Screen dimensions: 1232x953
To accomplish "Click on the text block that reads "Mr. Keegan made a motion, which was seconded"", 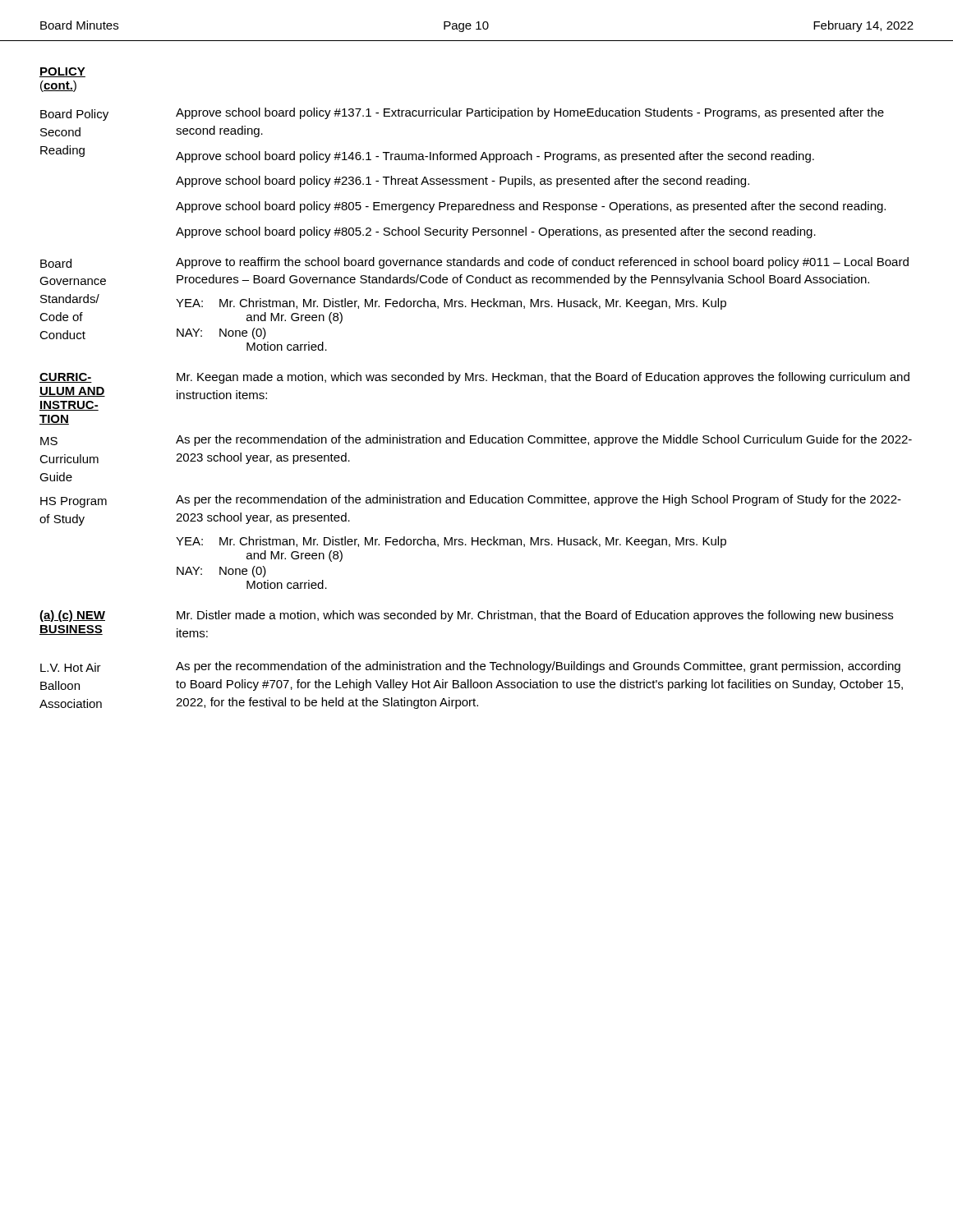I will [545, 386].
